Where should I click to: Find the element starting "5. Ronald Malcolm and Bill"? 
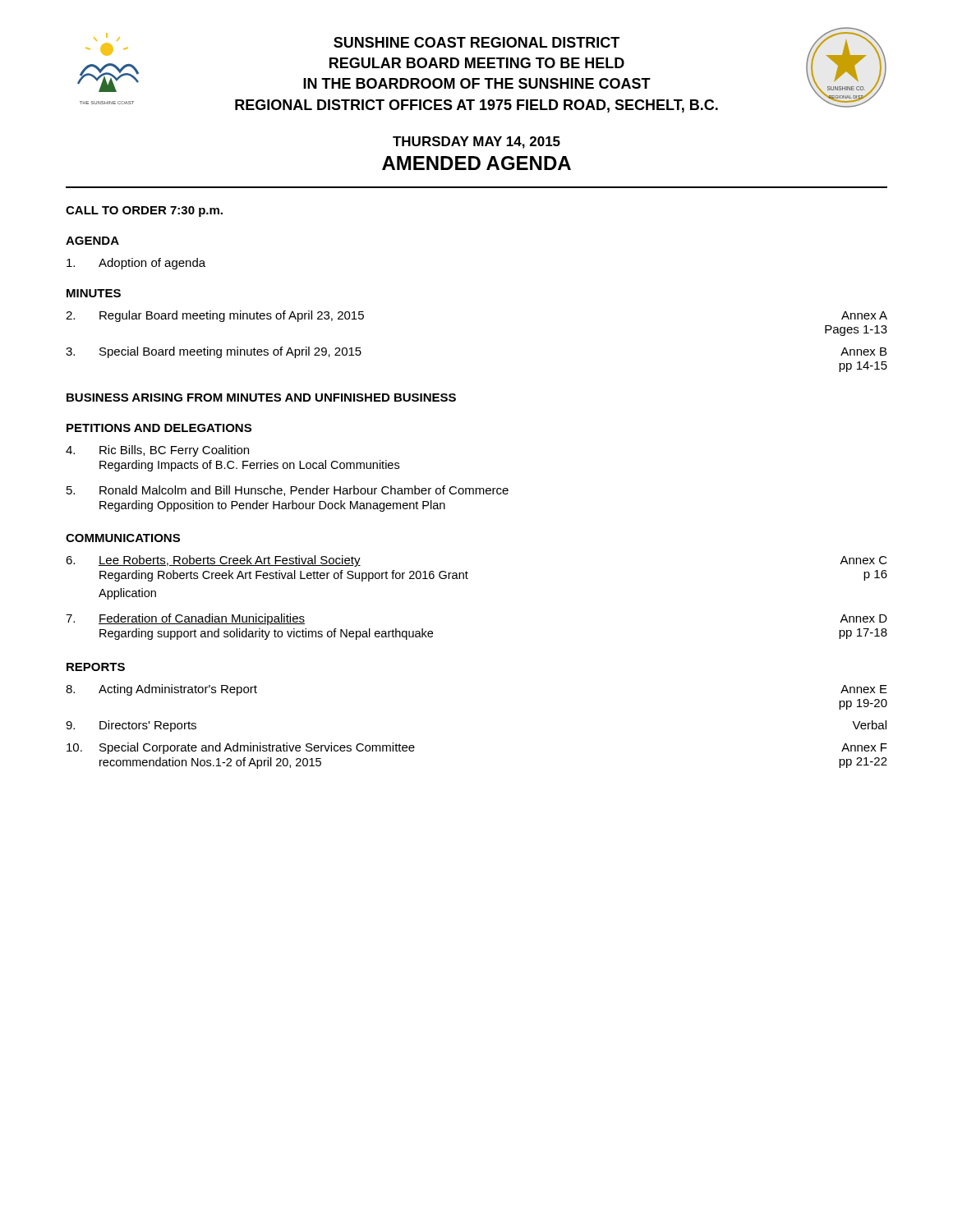476,498
